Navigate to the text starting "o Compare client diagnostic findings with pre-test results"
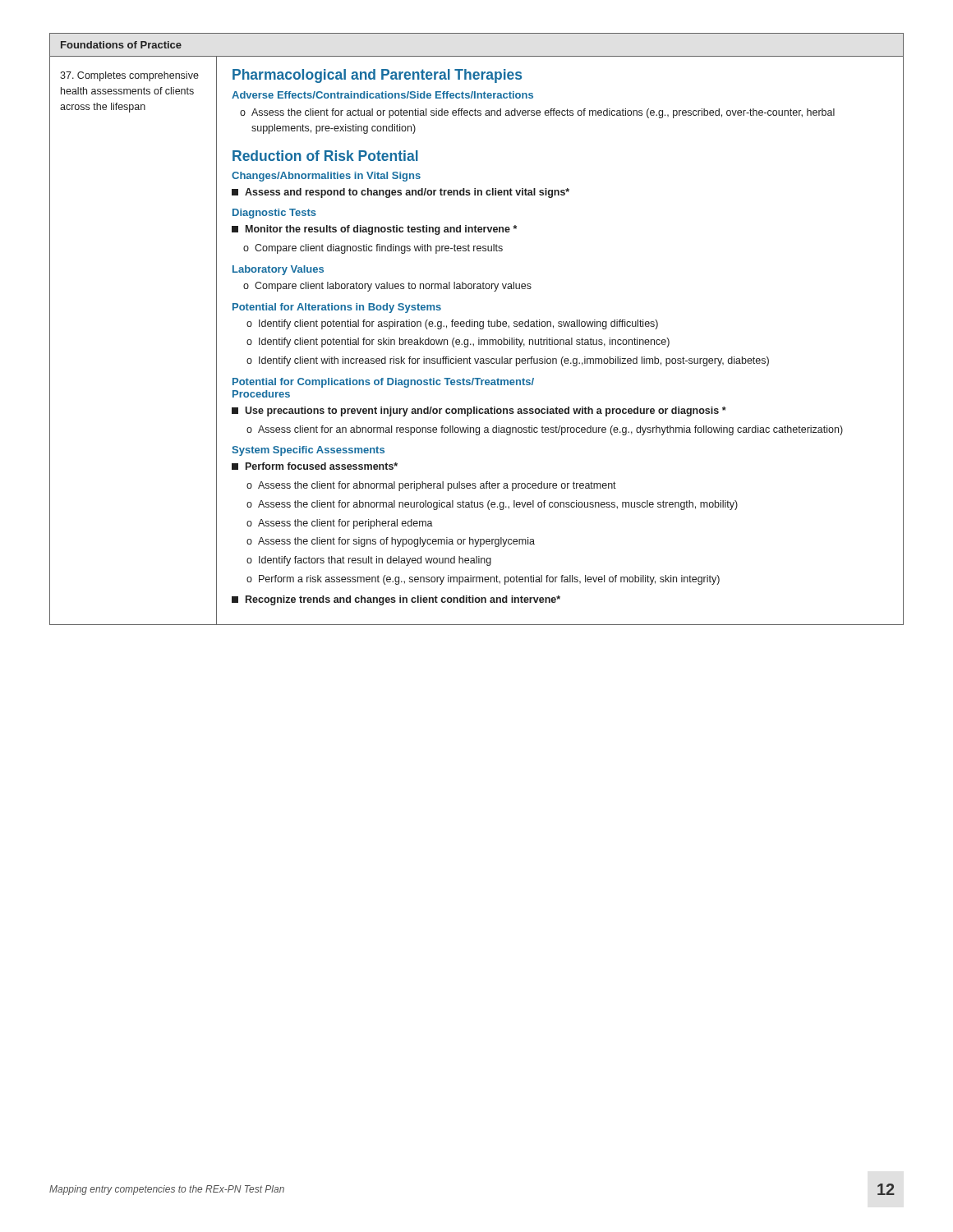Viewport: 953px width, 1232px height. (x=373, y=248)
